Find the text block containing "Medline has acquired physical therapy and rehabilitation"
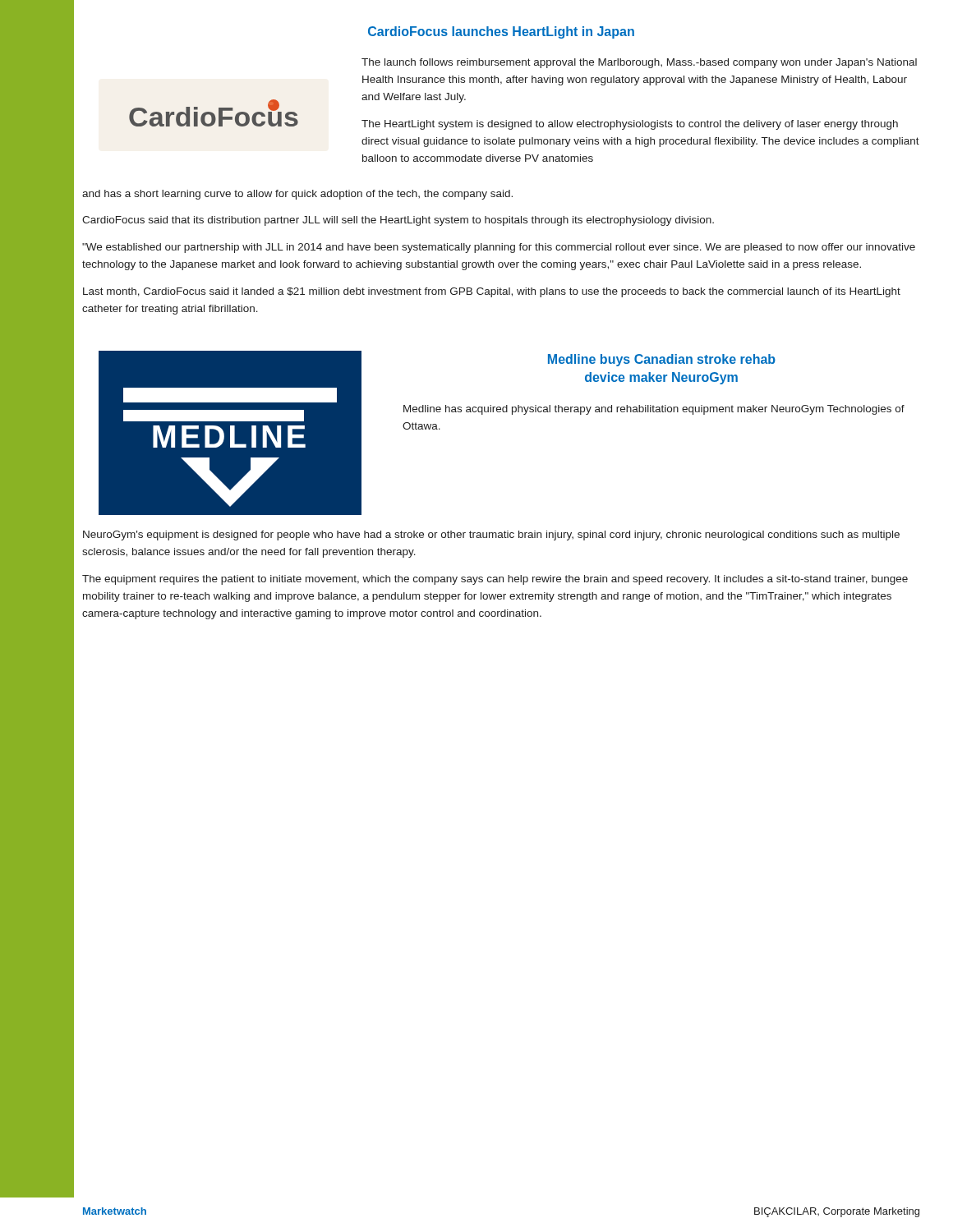Viewport: 953px width, 1232px height. (x=653, y=417)
